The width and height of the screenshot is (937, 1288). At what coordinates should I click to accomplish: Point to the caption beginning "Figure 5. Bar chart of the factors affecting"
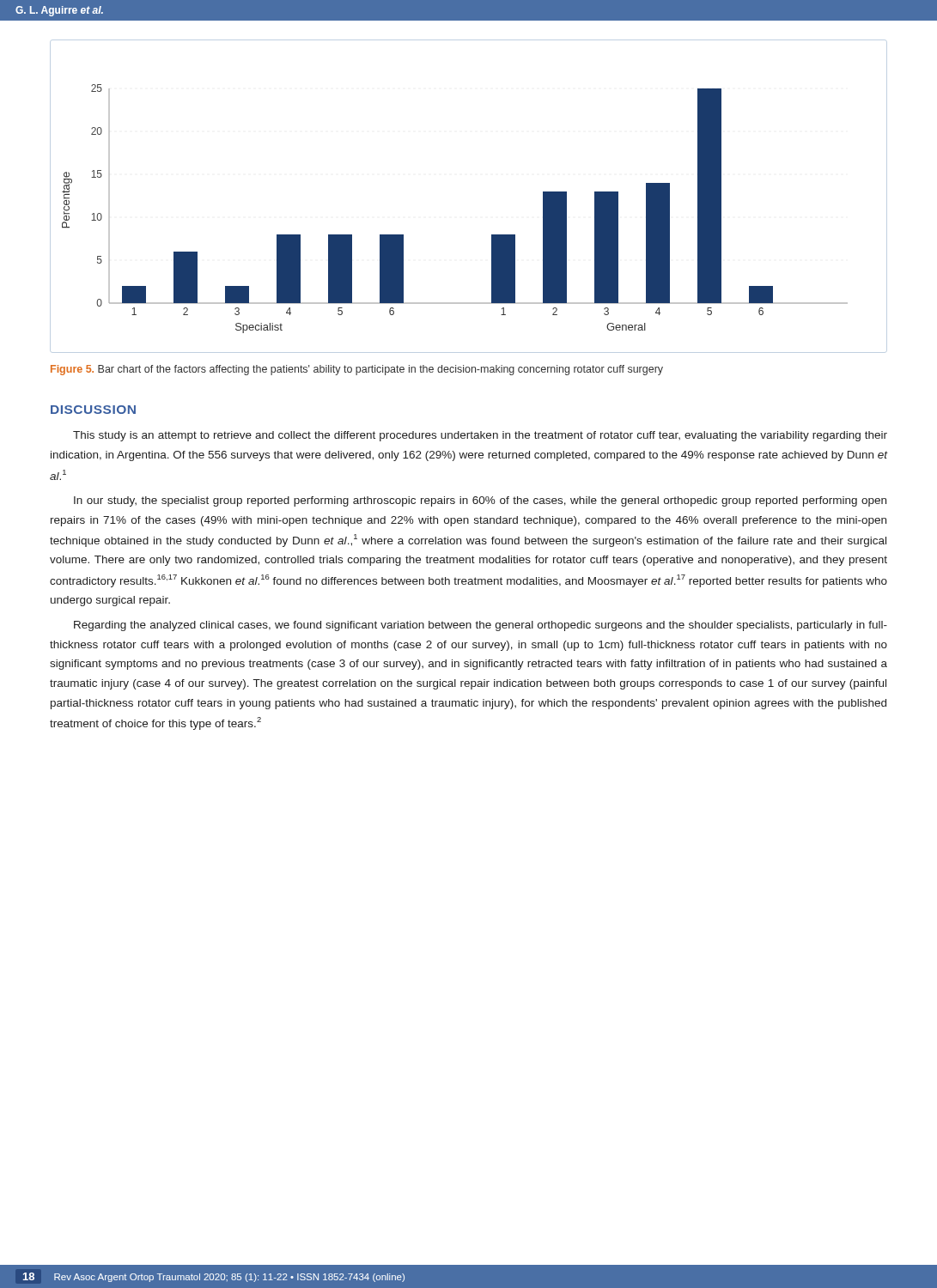click(356, 369)
